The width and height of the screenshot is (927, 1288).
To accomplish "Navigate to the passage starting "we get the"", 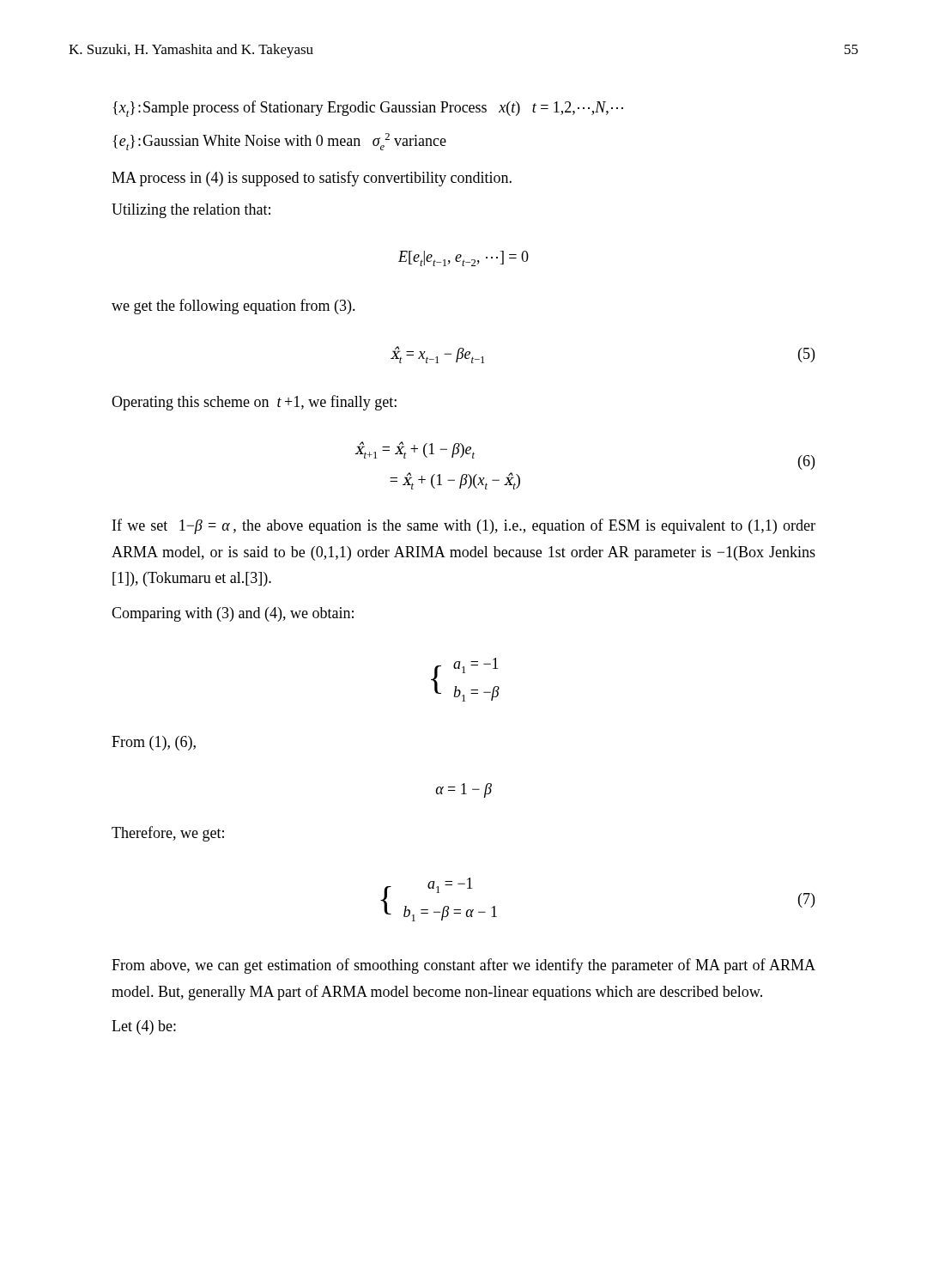I will 234,306.
